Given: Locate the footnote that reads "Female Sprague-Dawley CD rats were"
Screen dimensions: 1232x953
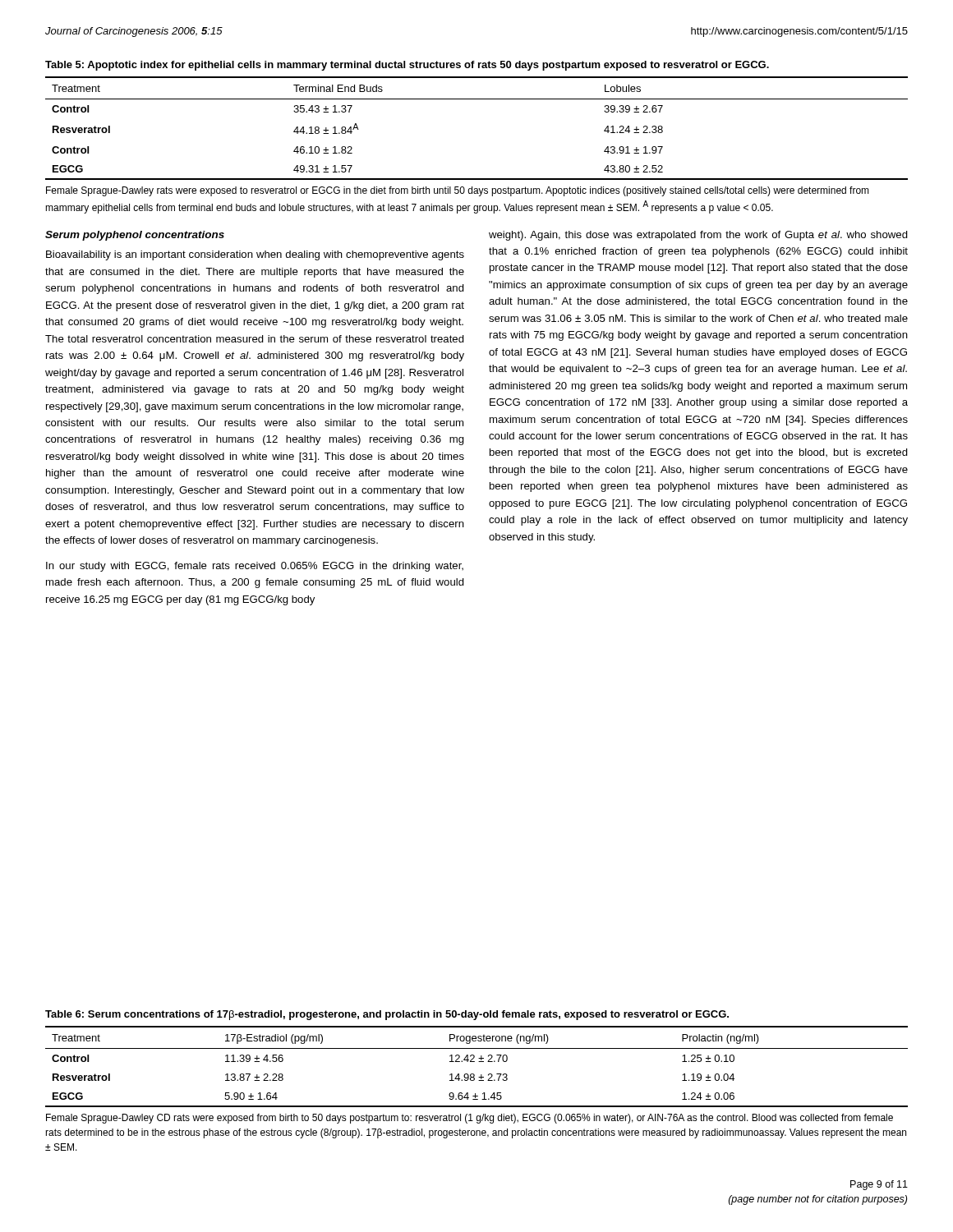Looking at the screenshot, I should [x=476, y=1133].
